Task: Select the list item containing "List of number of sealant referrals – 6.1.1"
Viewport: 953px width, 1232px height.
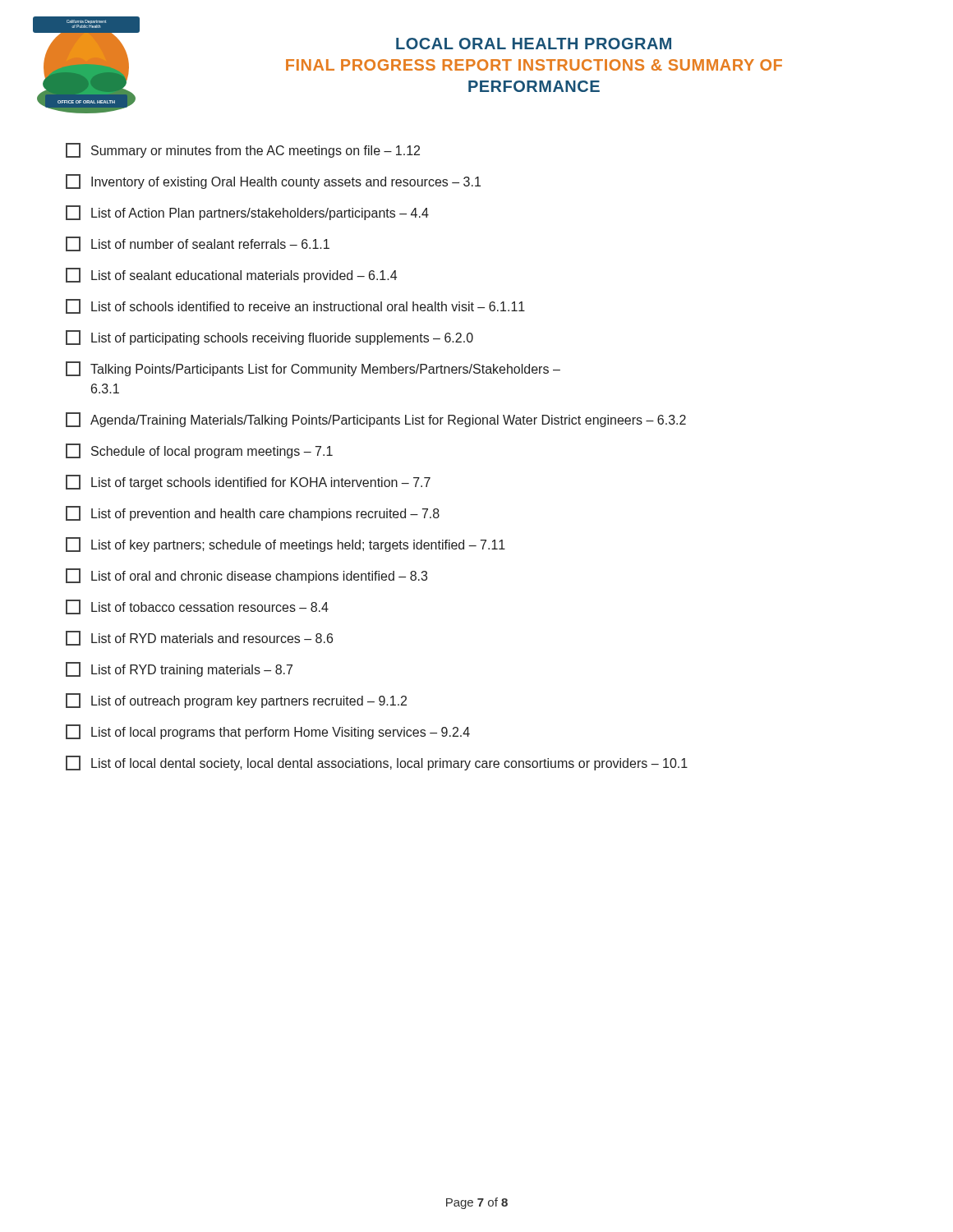Action: (198, 244)
